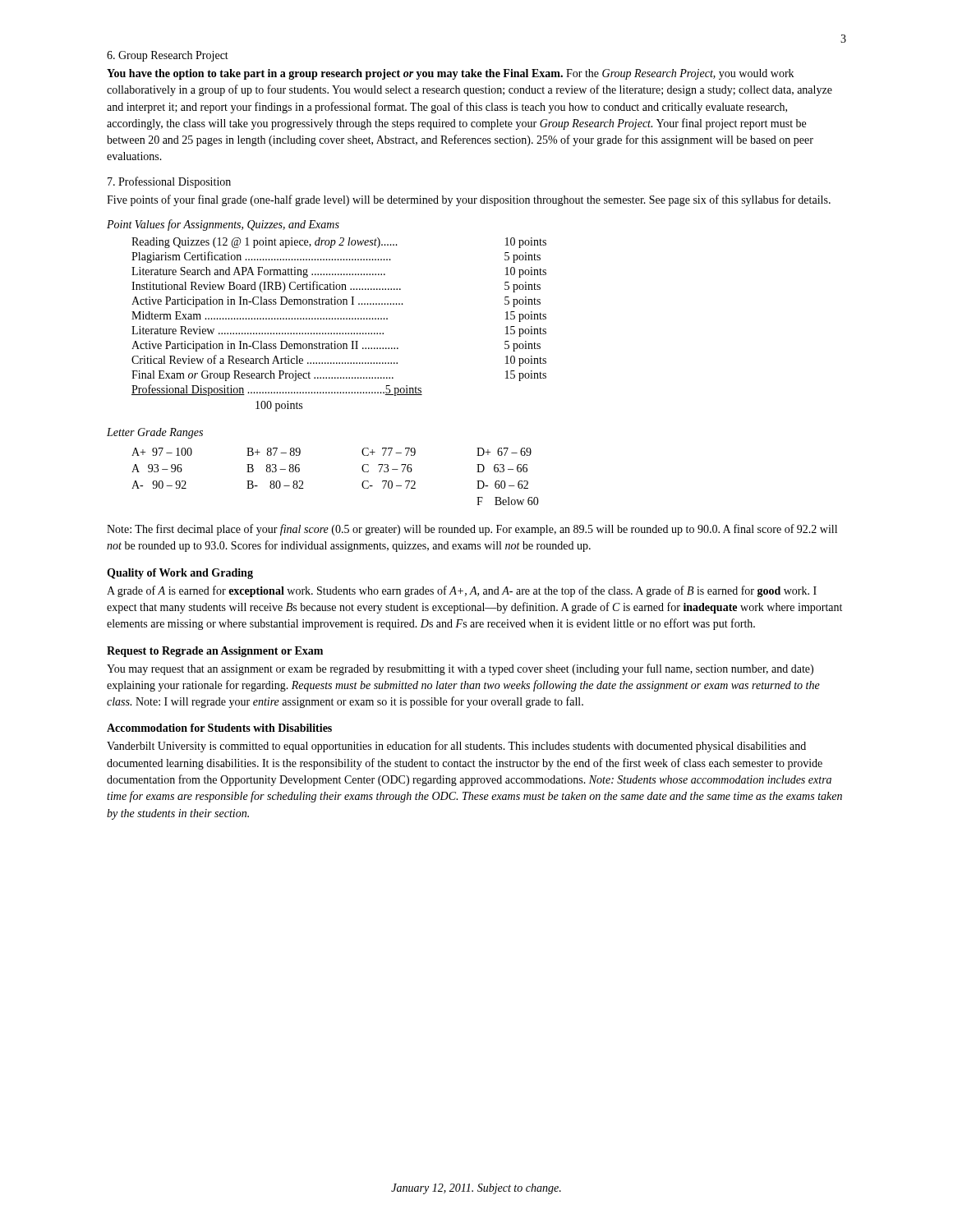Locate the block of text that opens with "Vanderbilt University is committed to equal opportunities"
Screen dimensions: 1232x953
pos(475,780)
